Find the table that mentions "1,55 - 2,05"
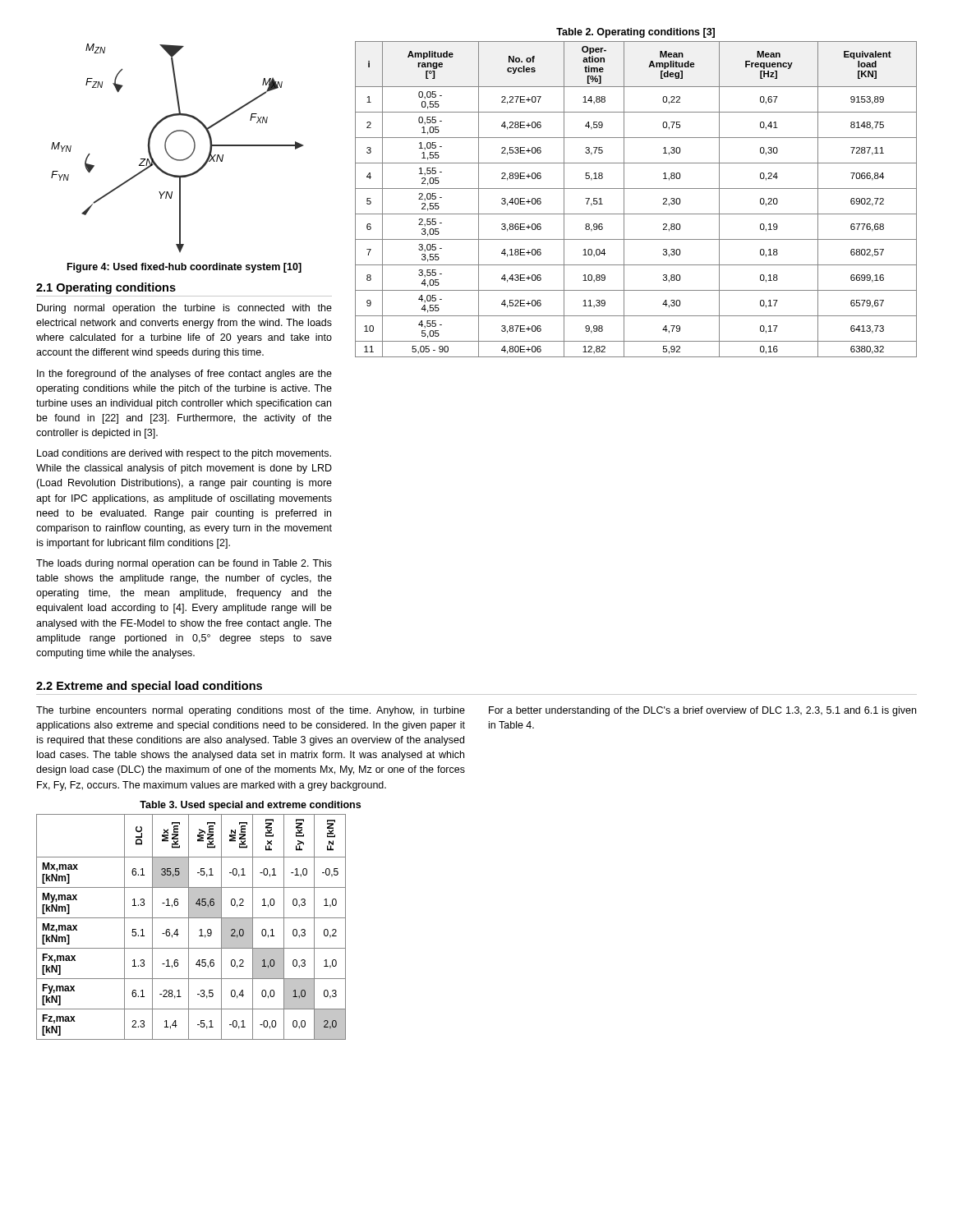This screenshot has width=953, height=1232. pos(636,199)
